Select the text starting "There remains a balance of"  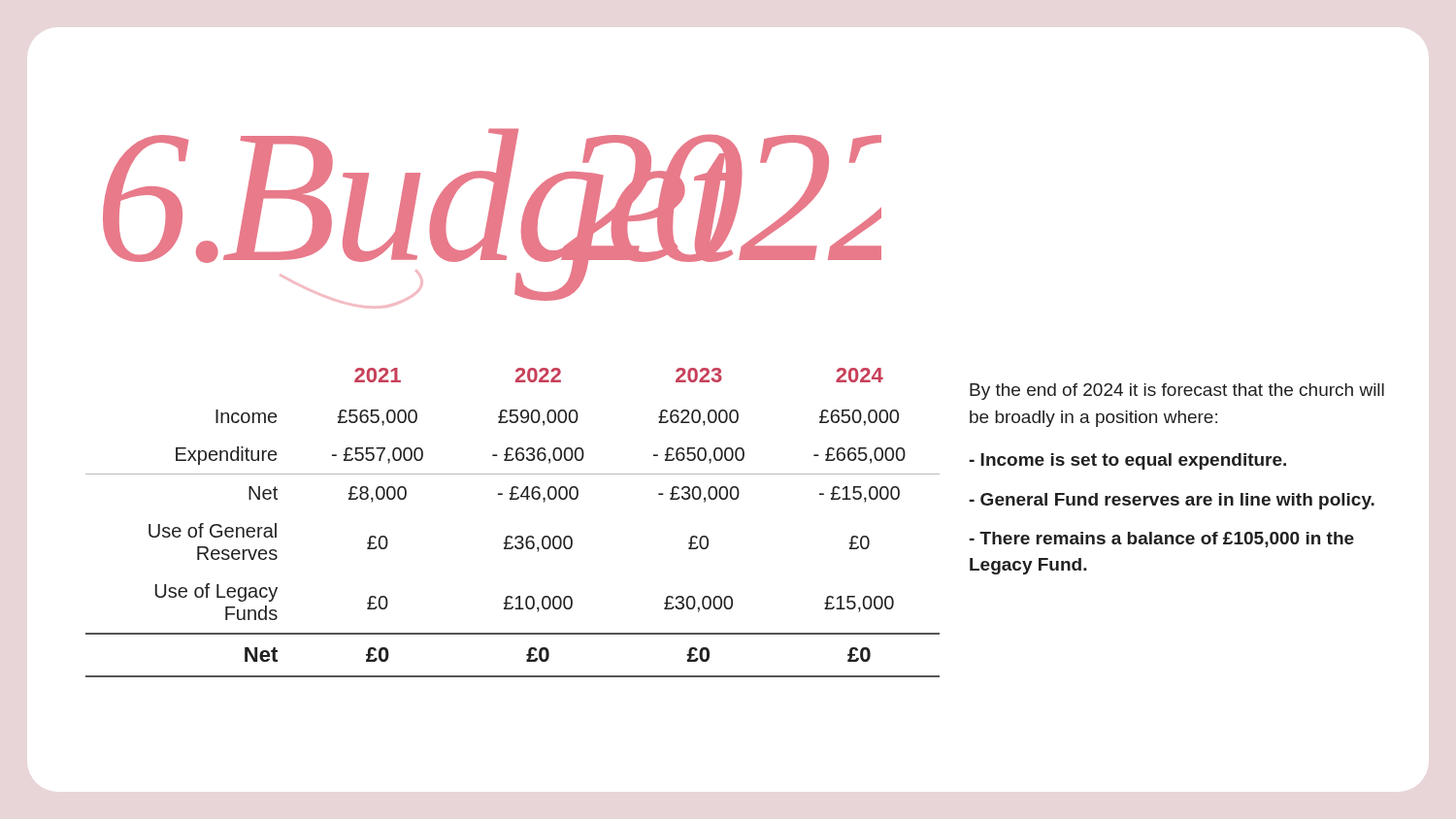tap(1161, 551)
